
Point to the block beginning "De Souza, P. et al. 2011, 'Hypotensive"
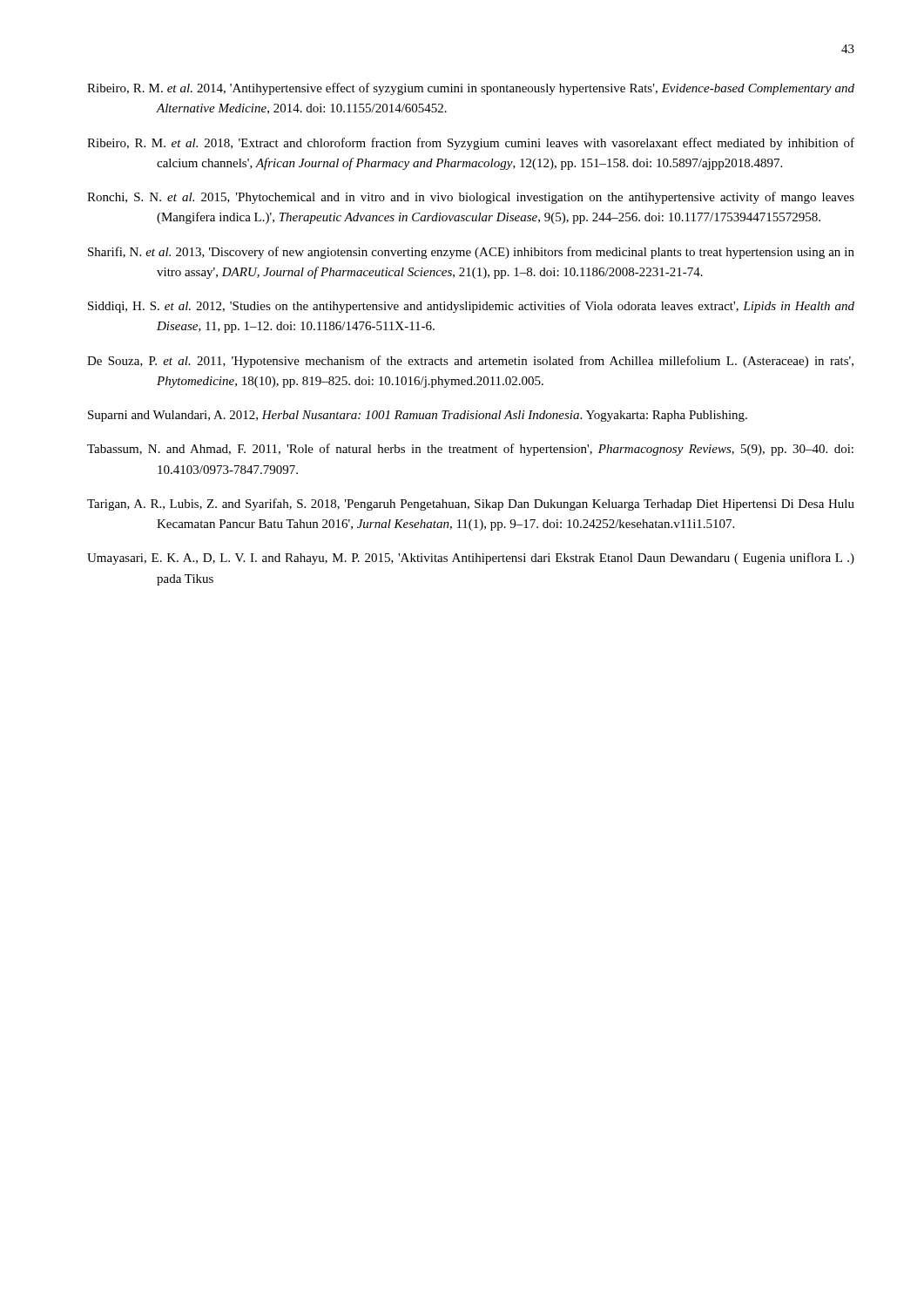pos(471,371)
